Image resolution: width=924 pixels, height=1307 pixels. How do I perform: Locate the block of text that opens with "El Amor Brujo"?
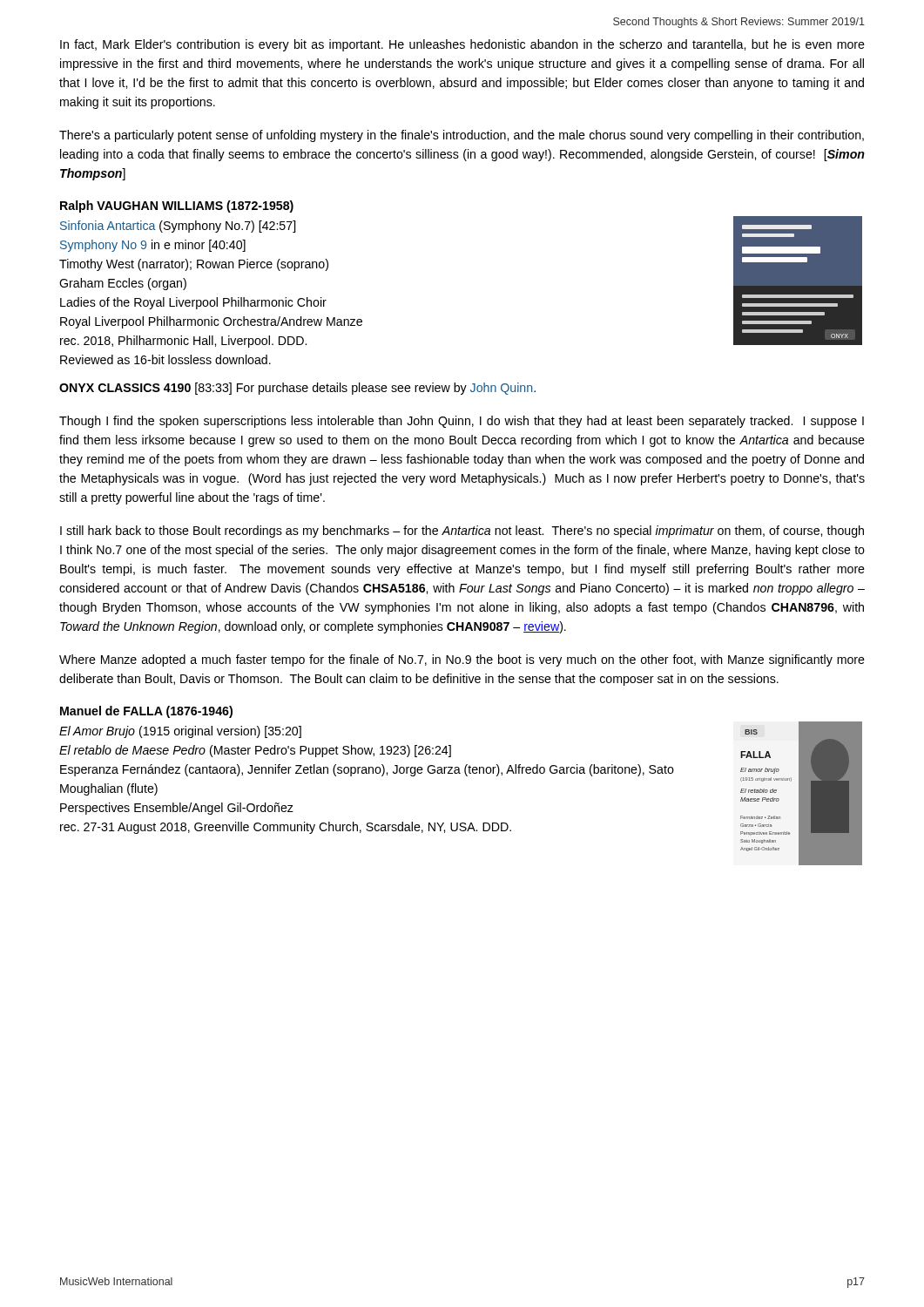pyautogui.click(x=367, y=779)
